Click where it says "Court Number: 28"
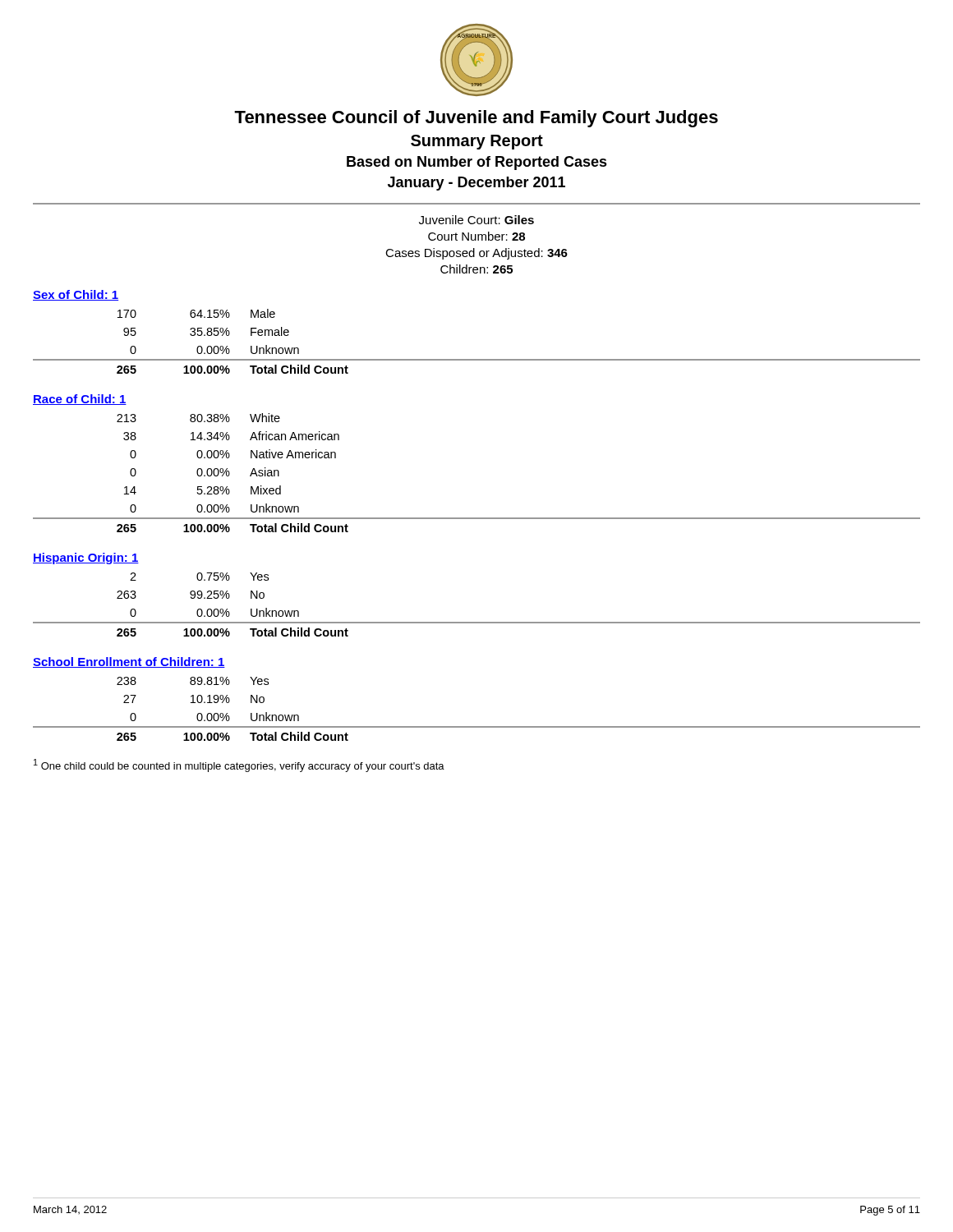This screenshot has width=953, height=1232. point(476,236)
